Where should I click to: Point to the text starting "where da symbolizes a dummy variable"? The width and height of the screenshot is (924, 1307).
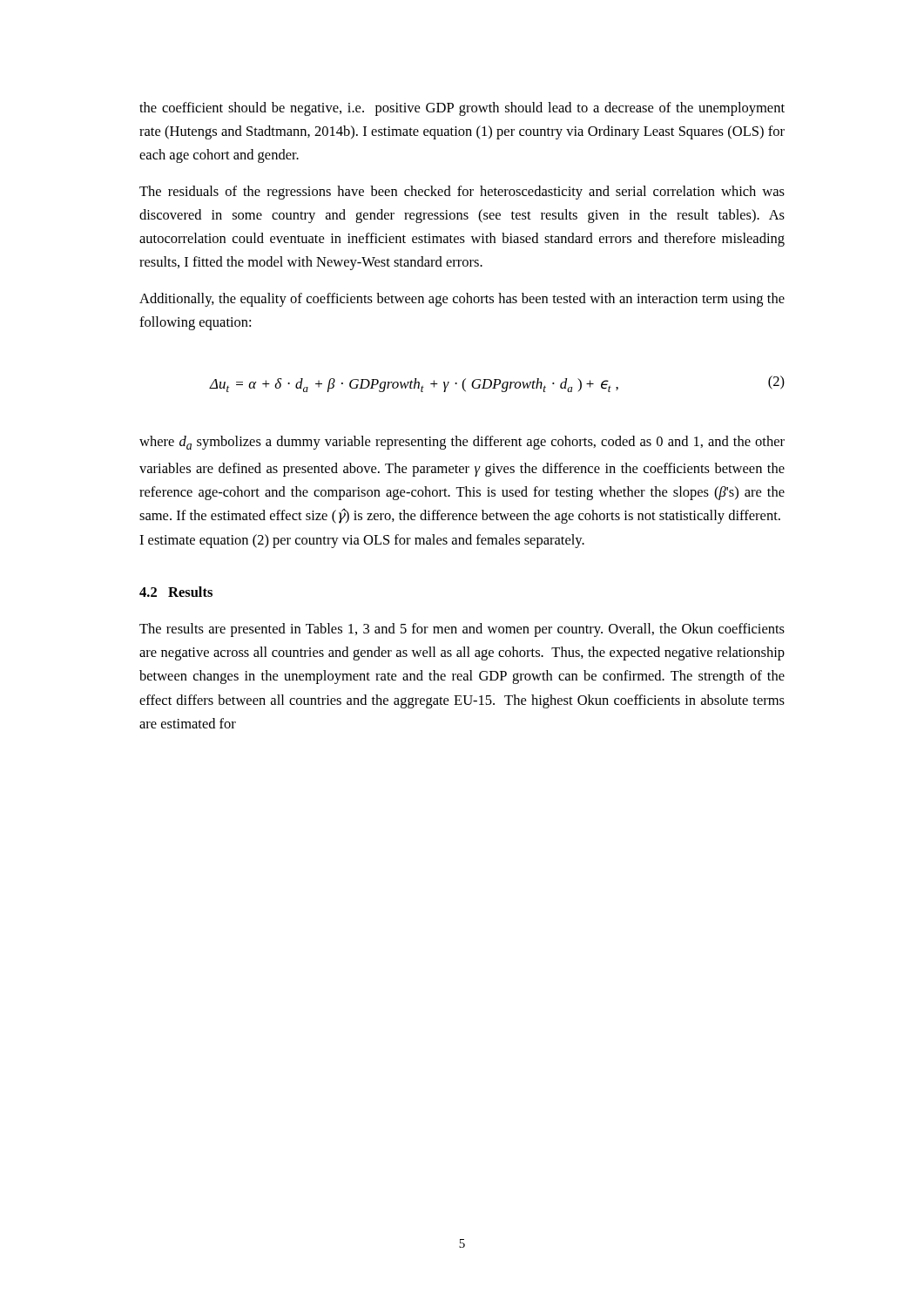(462, 490)
